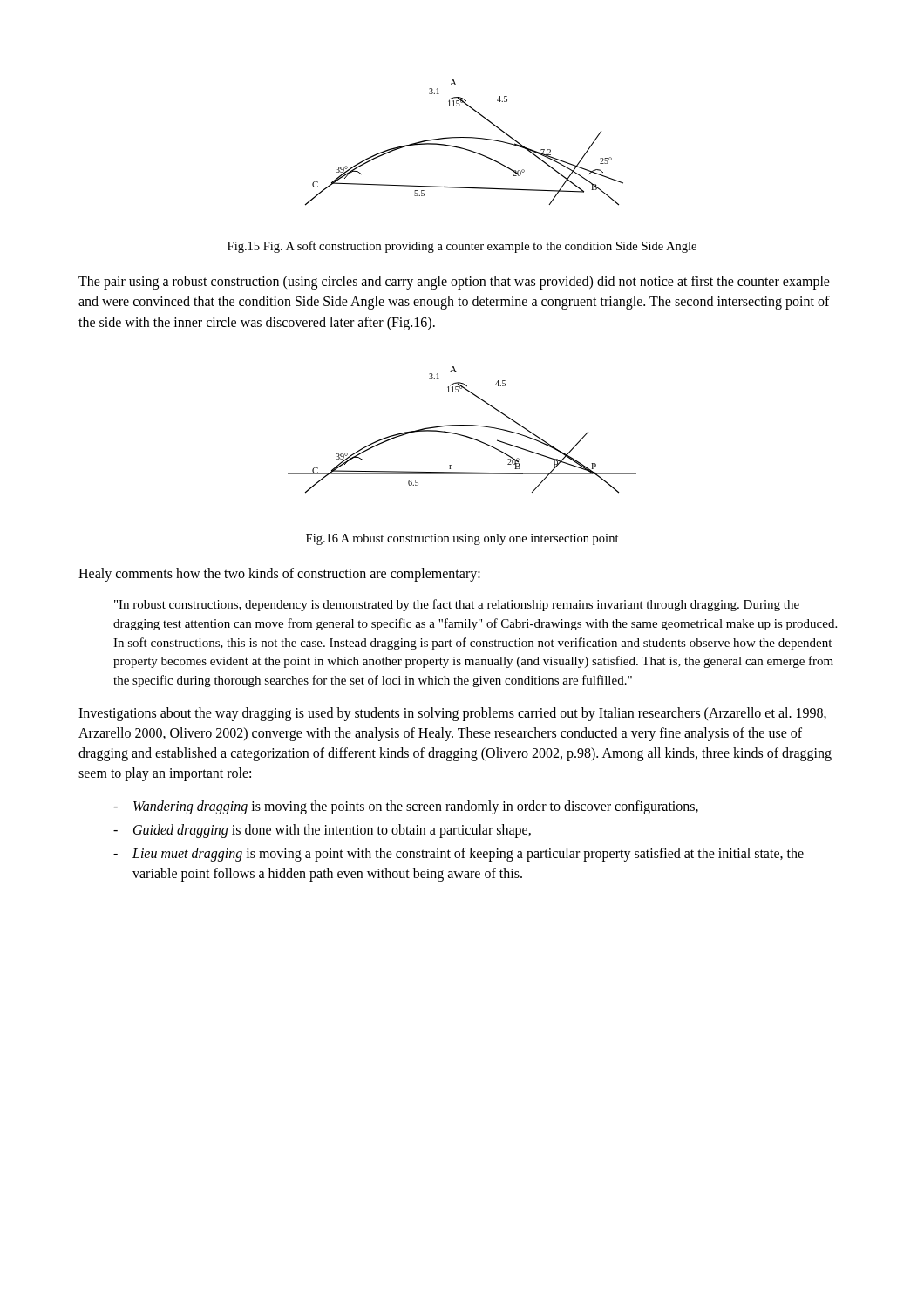The height and width of the screenshot is (1308, 924).
Task: Find the text starting "Fig.15 Fig. A soft"
Action: point(462,246)
